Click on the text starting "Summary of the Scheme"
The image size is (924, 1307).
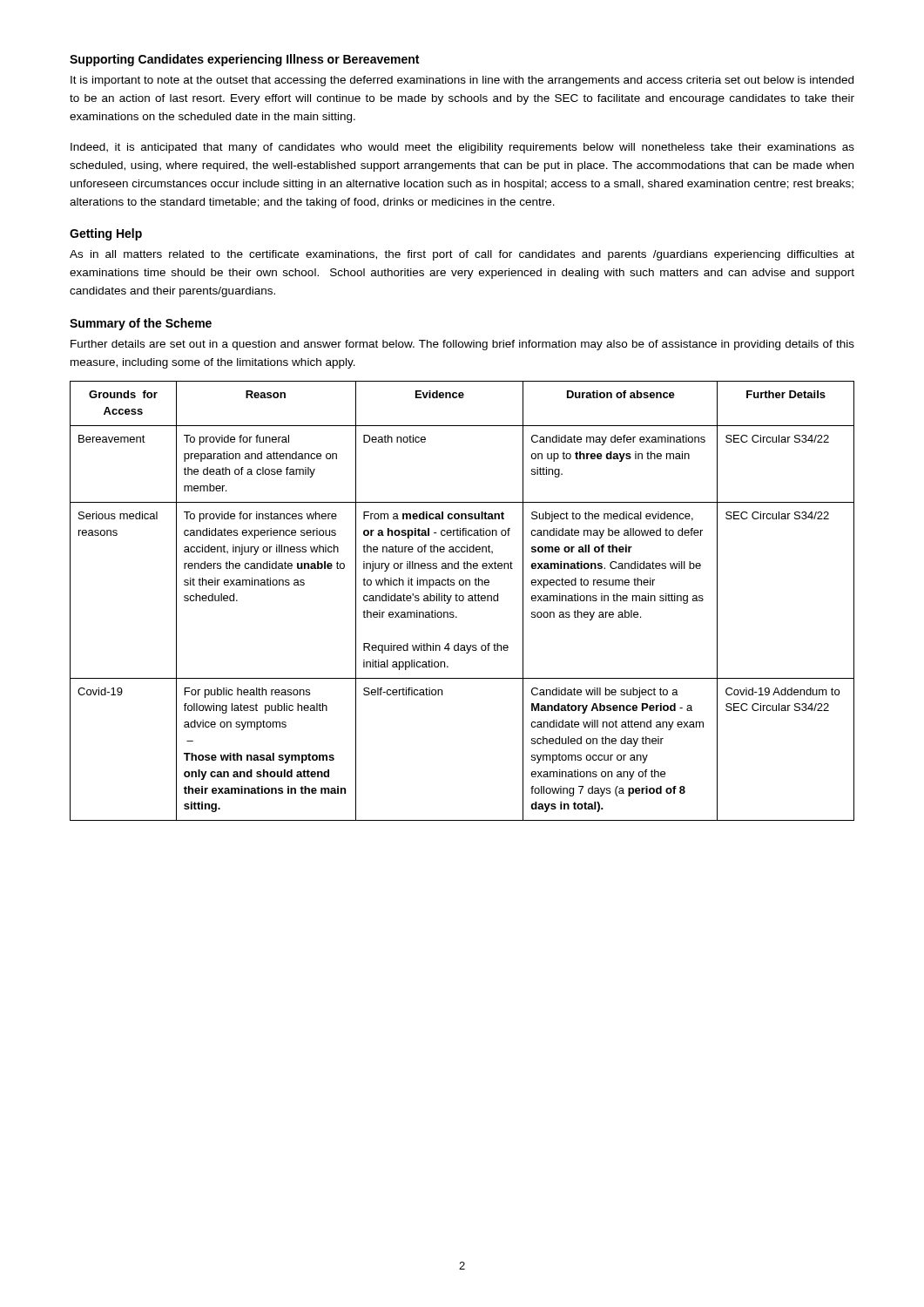141,323
